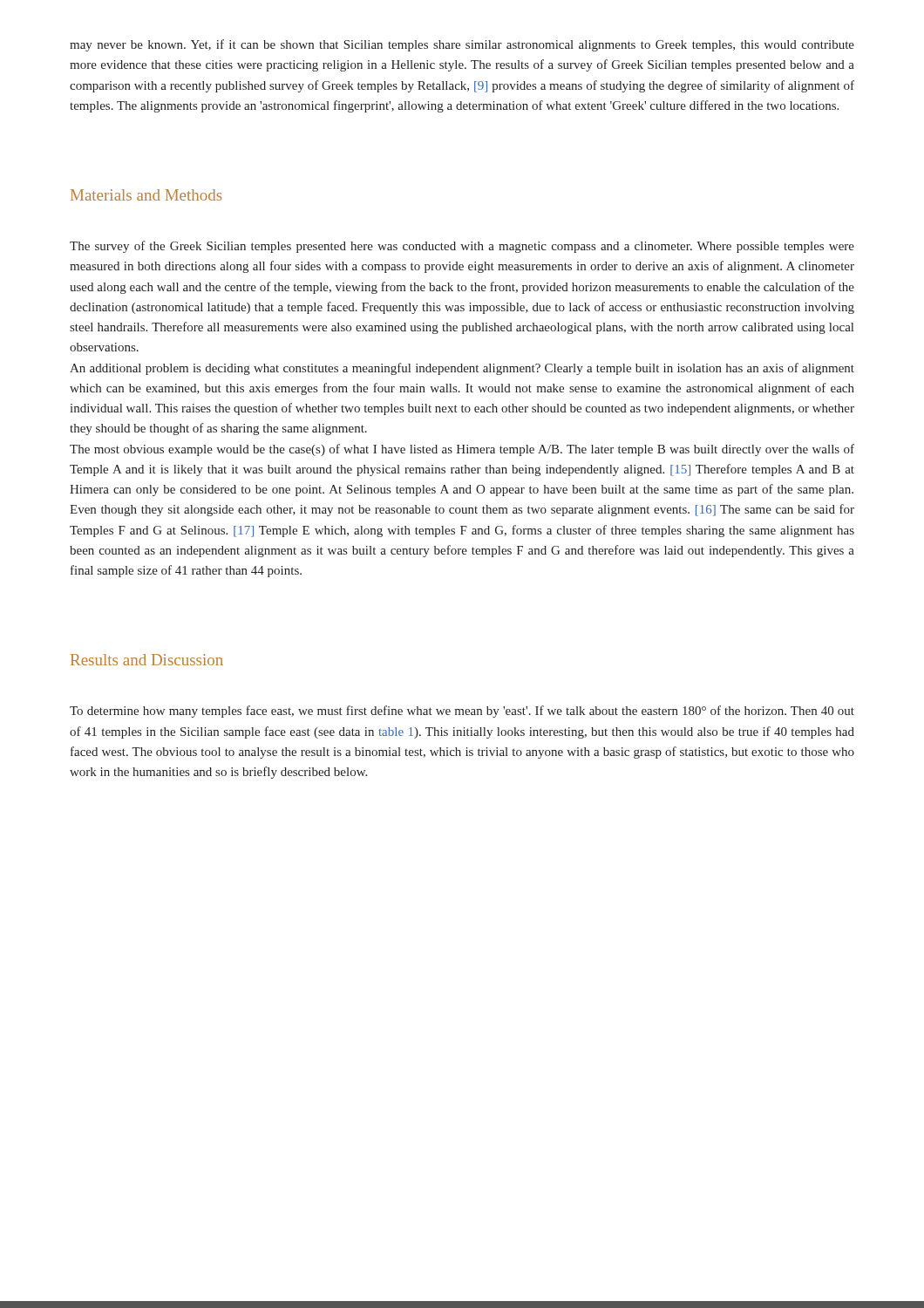Locate the passage starting "The most obvious example would be the case(s)"
924x1308 pixels.
click(462, 509)
